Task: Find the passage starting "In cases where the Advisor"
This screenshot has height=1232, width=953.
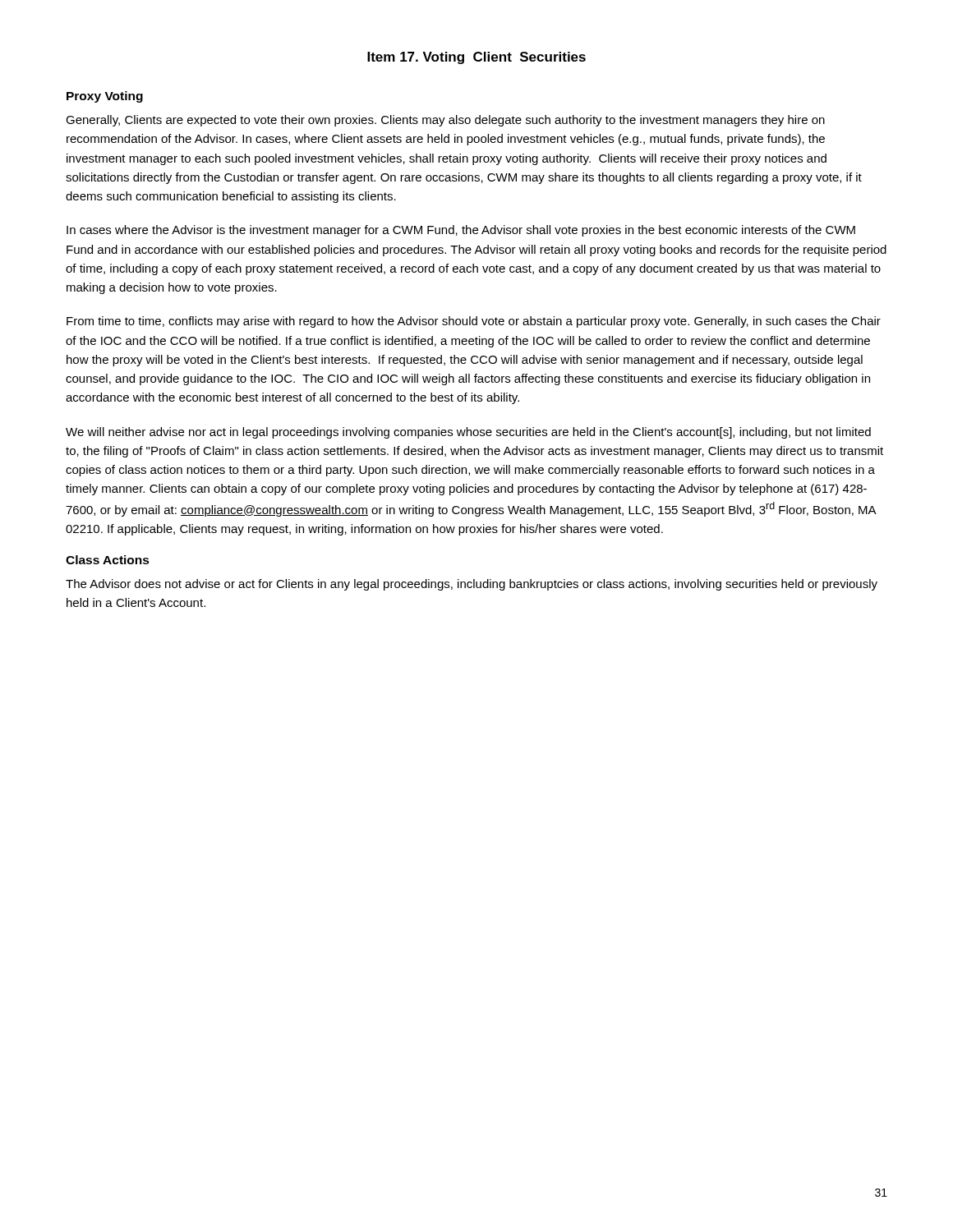Action: point(476,258)
